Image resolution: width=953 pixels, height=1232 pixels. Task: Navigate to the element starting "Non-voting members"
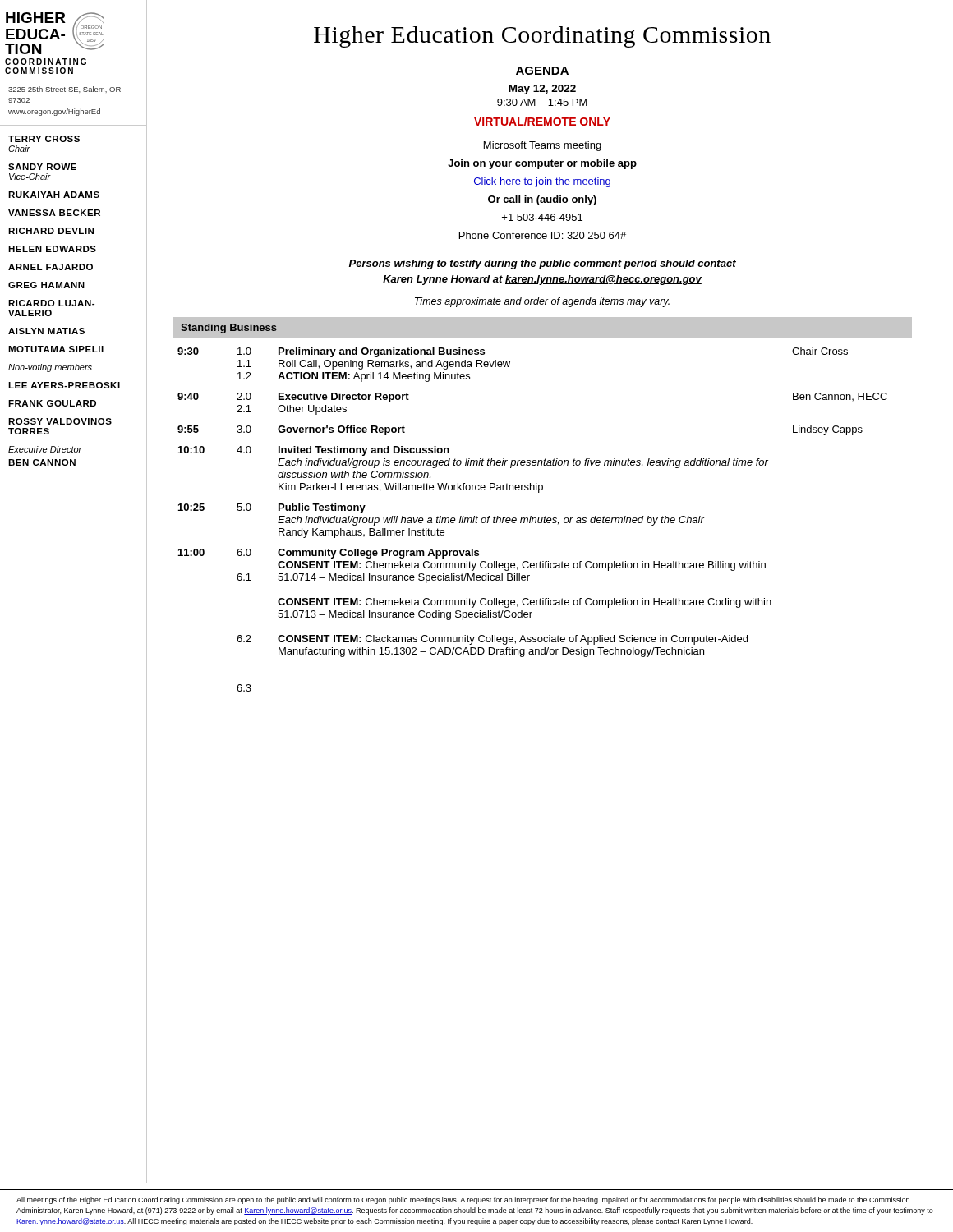[73, 367]
